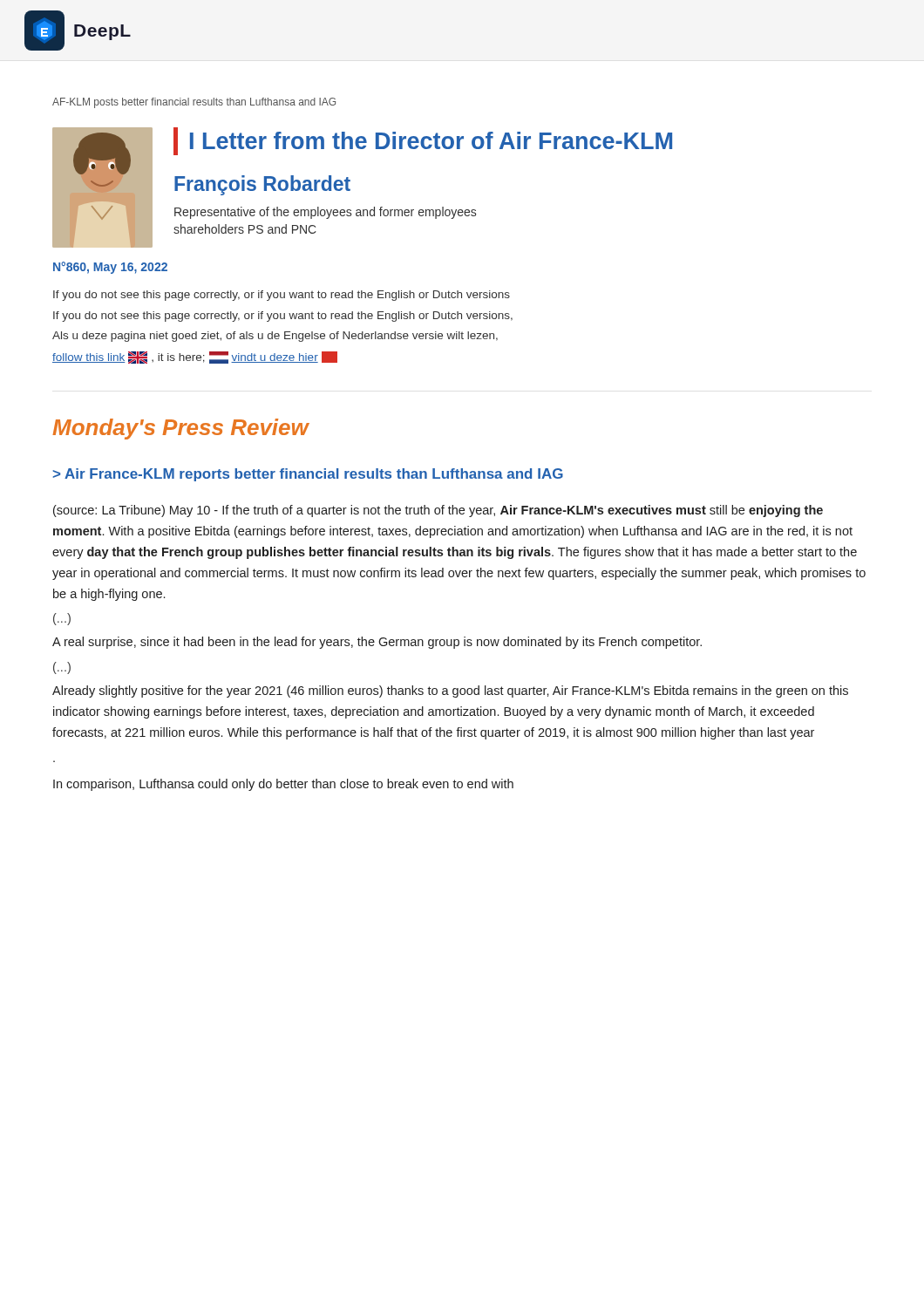Click on the text block that reads "follow this link ,"

[195, 357]
